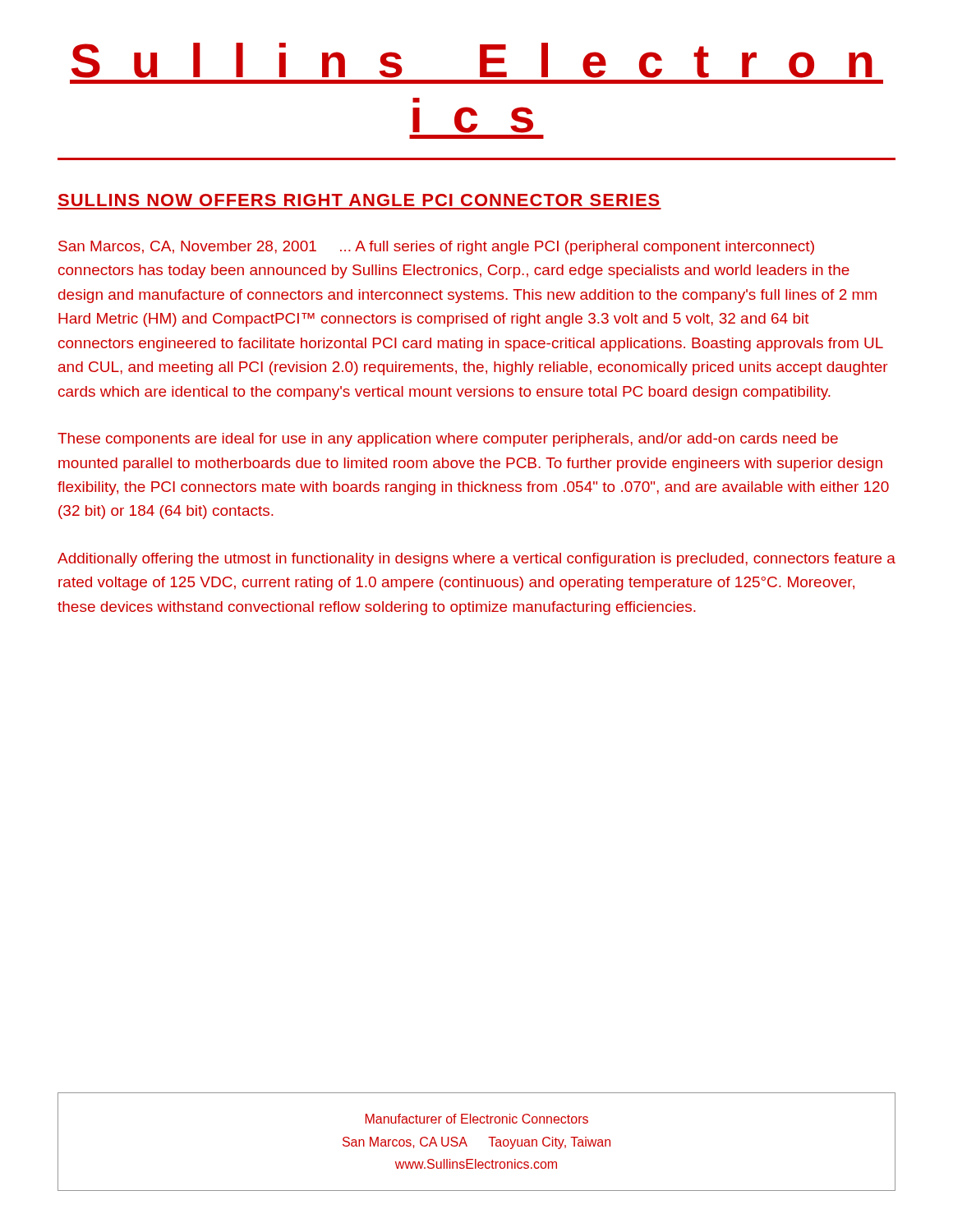Find the text block that says "These components are ideal for"
This screenshot has width=953, height=1232.
pos(473,475)
